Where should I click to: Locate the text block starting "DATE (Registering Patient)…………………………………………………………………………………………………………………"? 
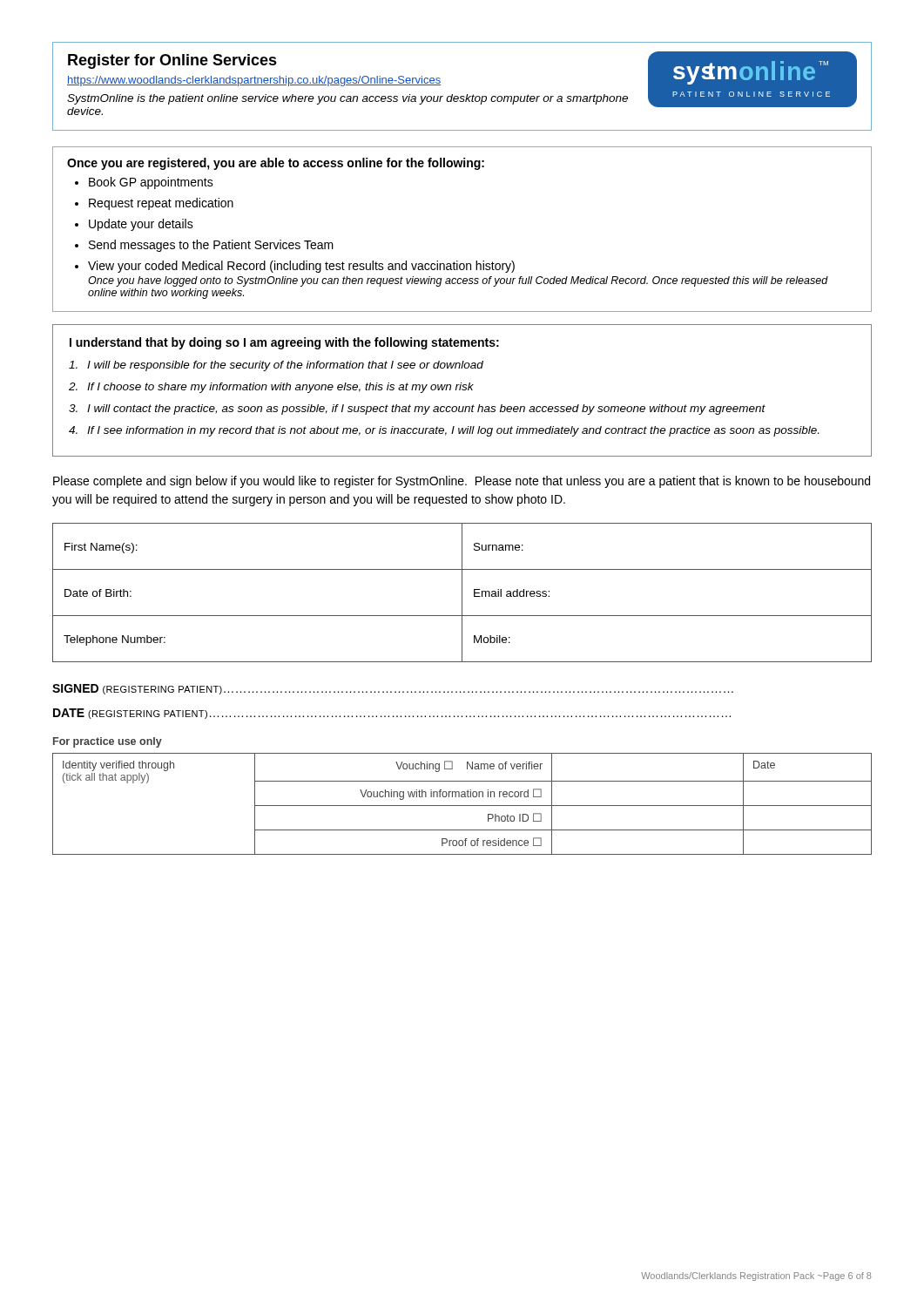[x=392, y=713]
